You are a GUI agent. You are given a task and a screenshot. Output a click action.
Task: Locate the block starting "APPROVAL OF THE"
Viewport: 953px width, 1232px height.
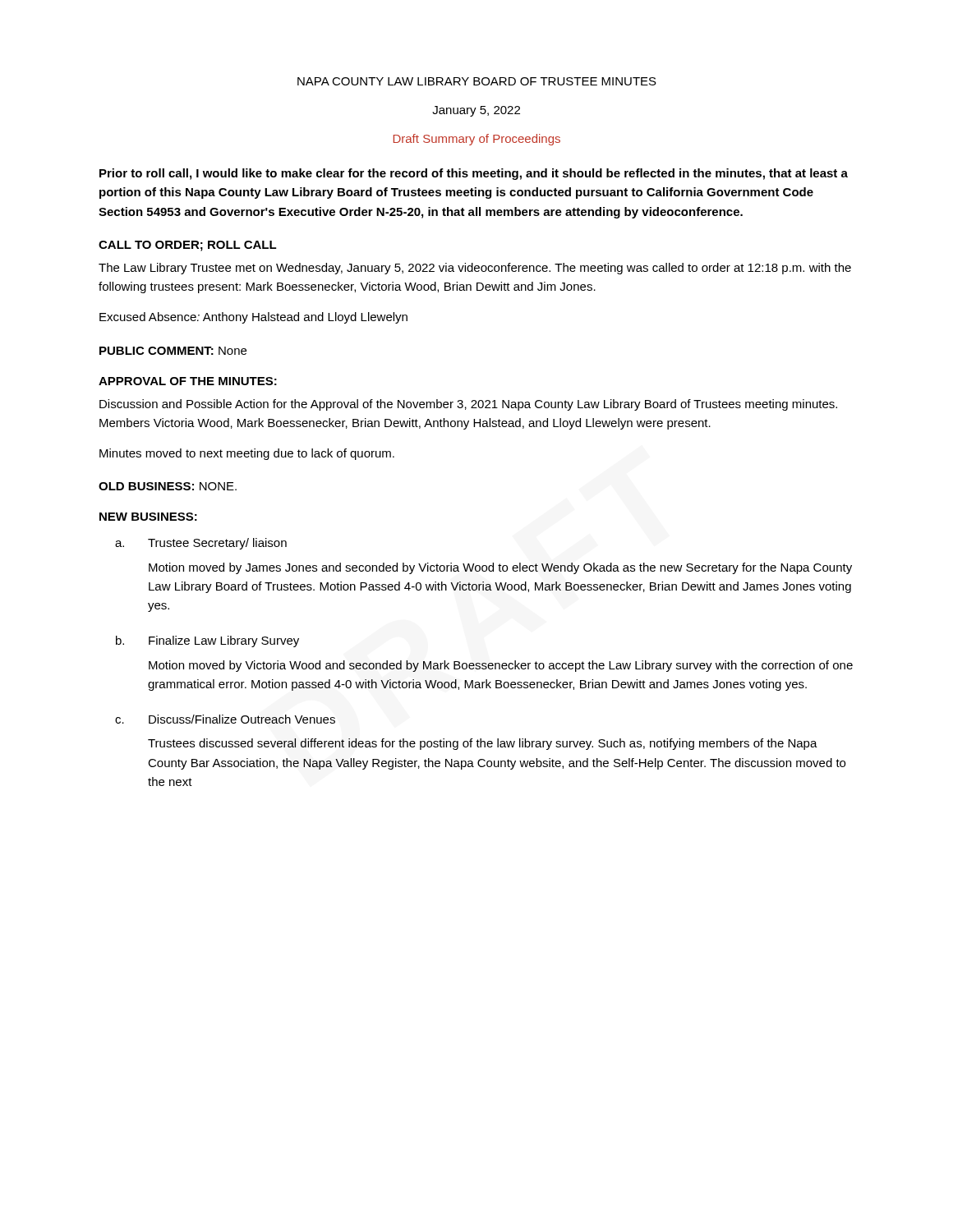[188, 380]
